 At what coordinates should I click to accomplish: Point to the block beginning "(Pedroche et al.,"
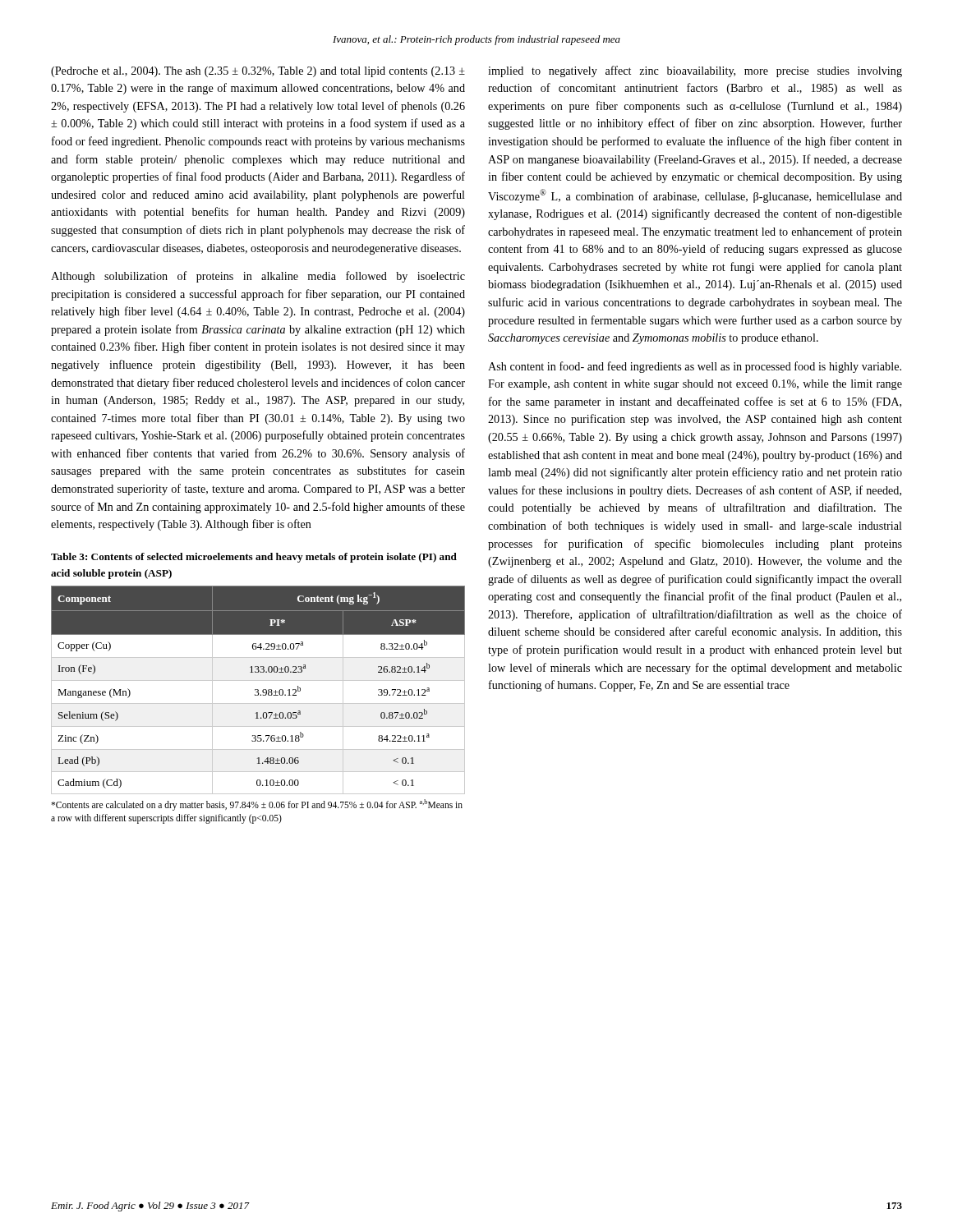[x=258, y=160]
